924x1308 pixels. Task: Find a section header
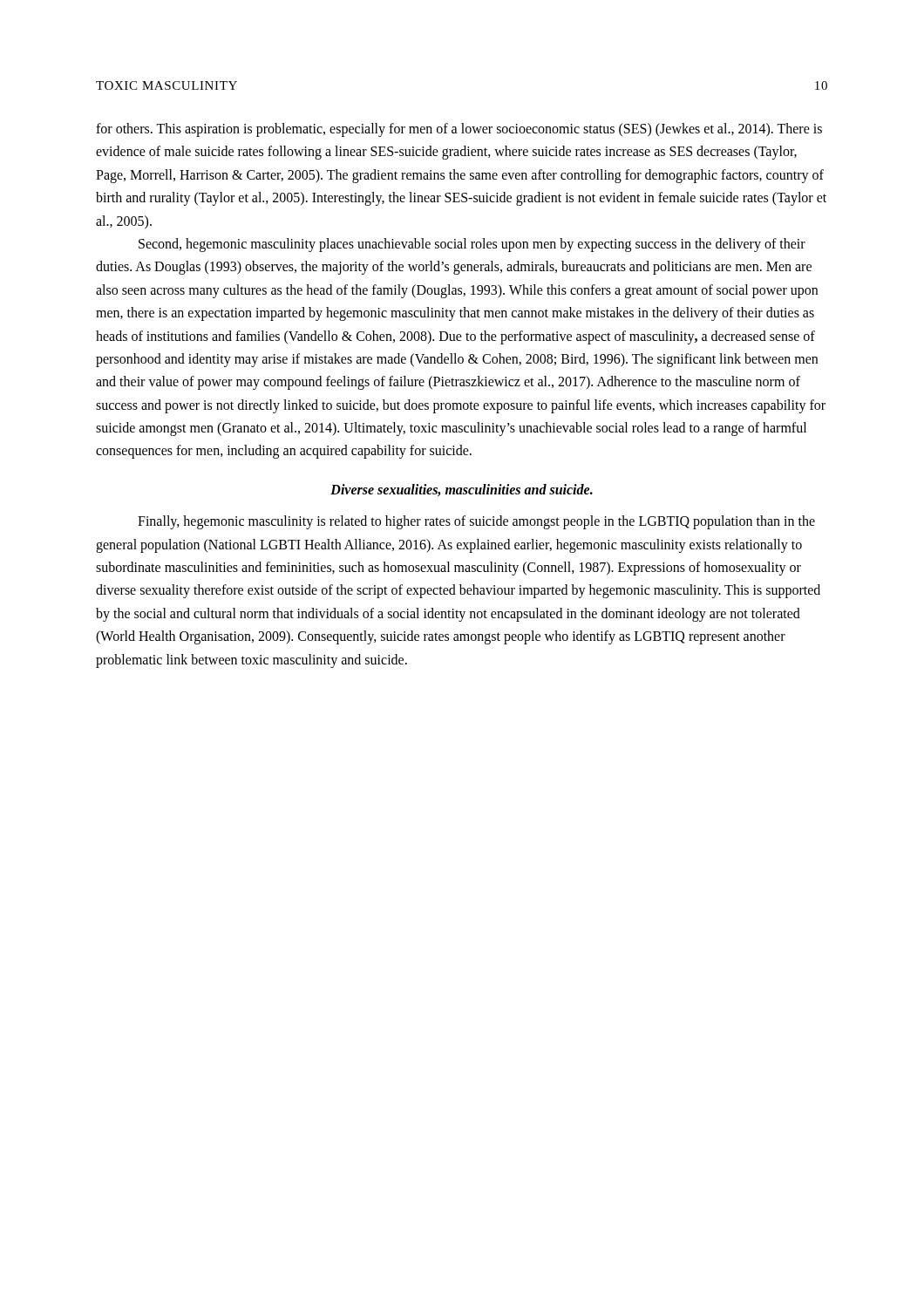click(x=462, y=490)
